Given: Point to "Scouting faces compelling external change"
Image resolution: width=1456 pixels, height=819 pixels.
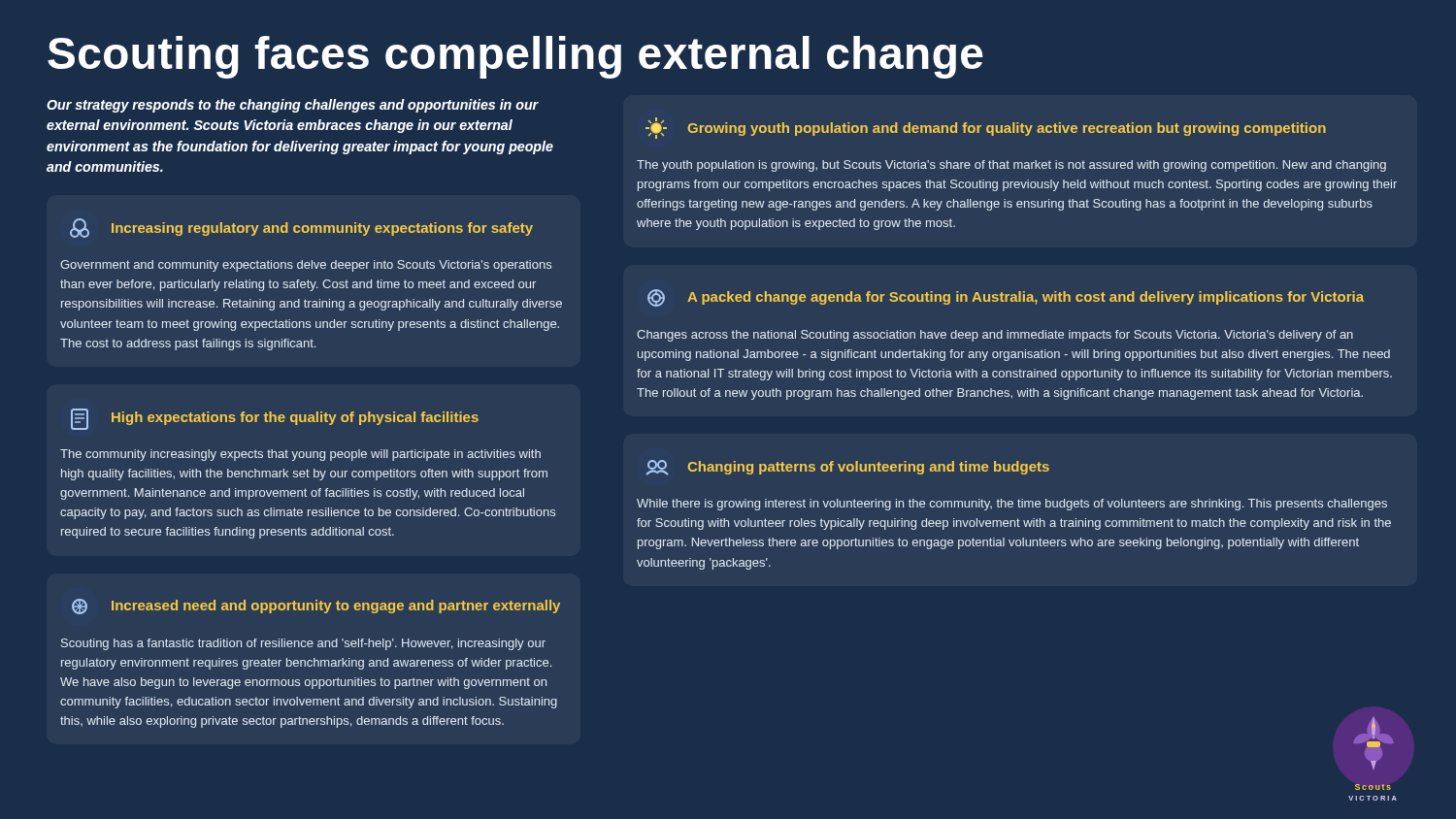Looking at the screenshot, I should coord(728,53).
